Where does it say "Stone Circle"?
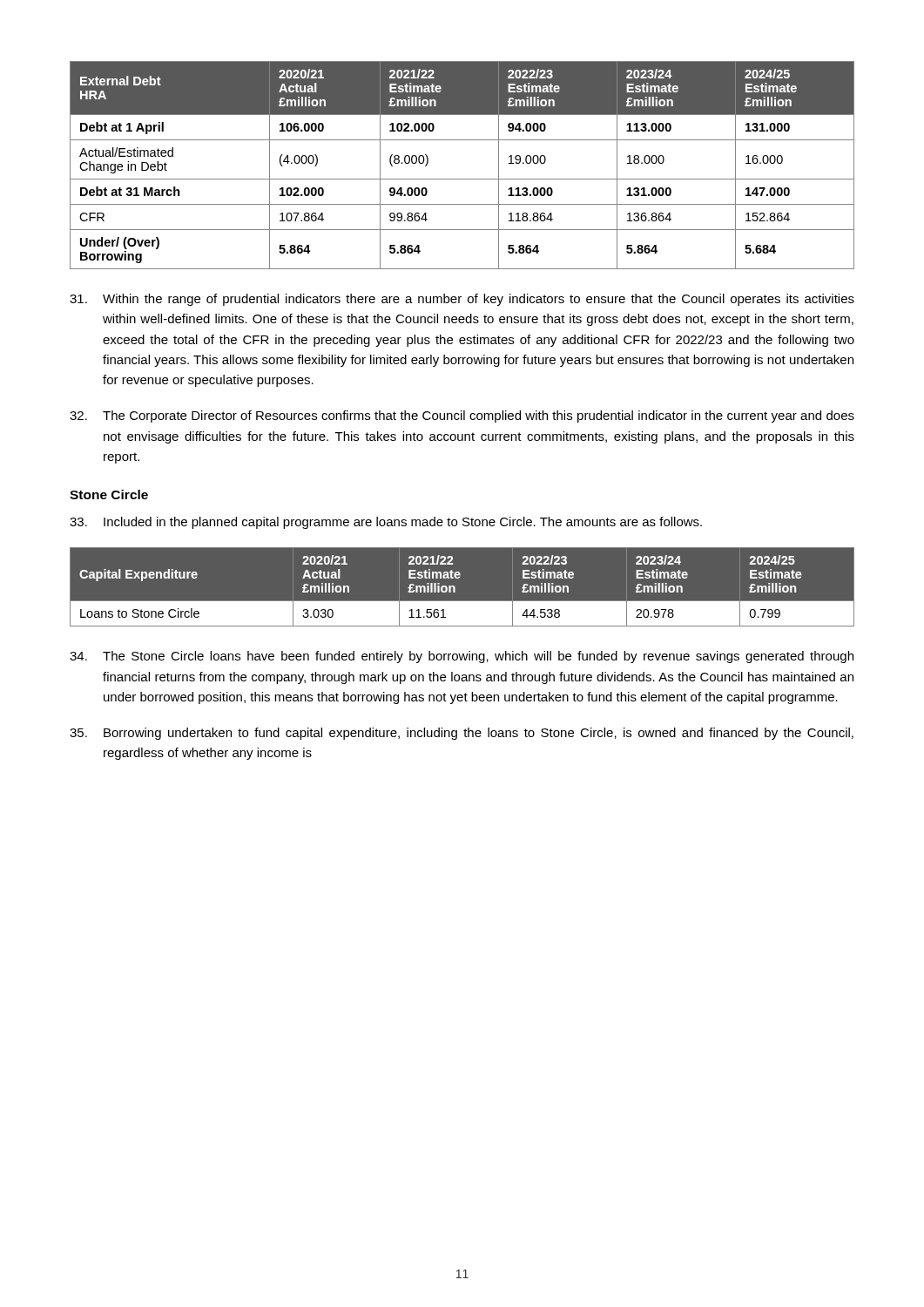Screen dimensions: 1307x924 [x=109, y=495]
